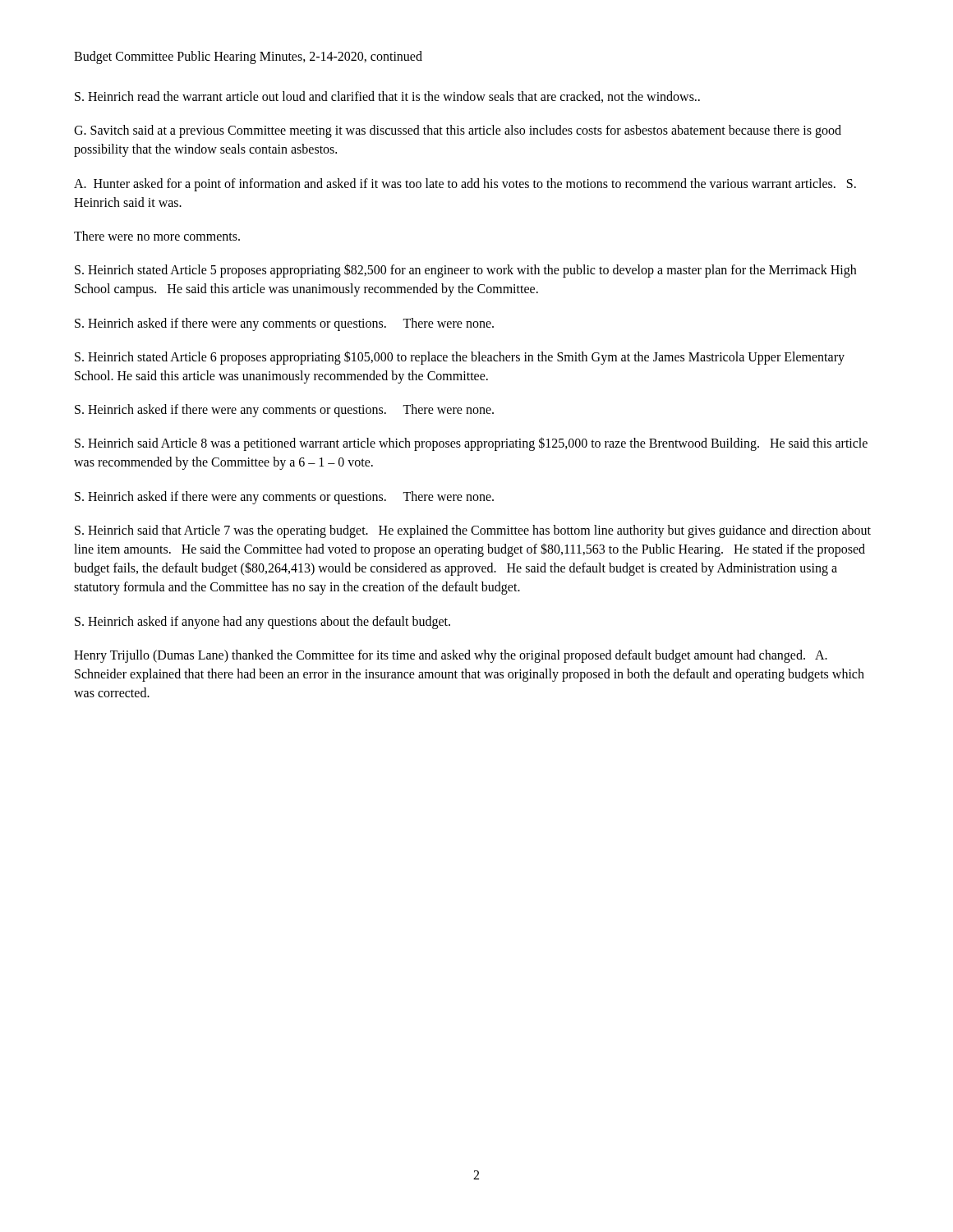Select the text starting "S. Heinrich said that"

click(472, 559)
